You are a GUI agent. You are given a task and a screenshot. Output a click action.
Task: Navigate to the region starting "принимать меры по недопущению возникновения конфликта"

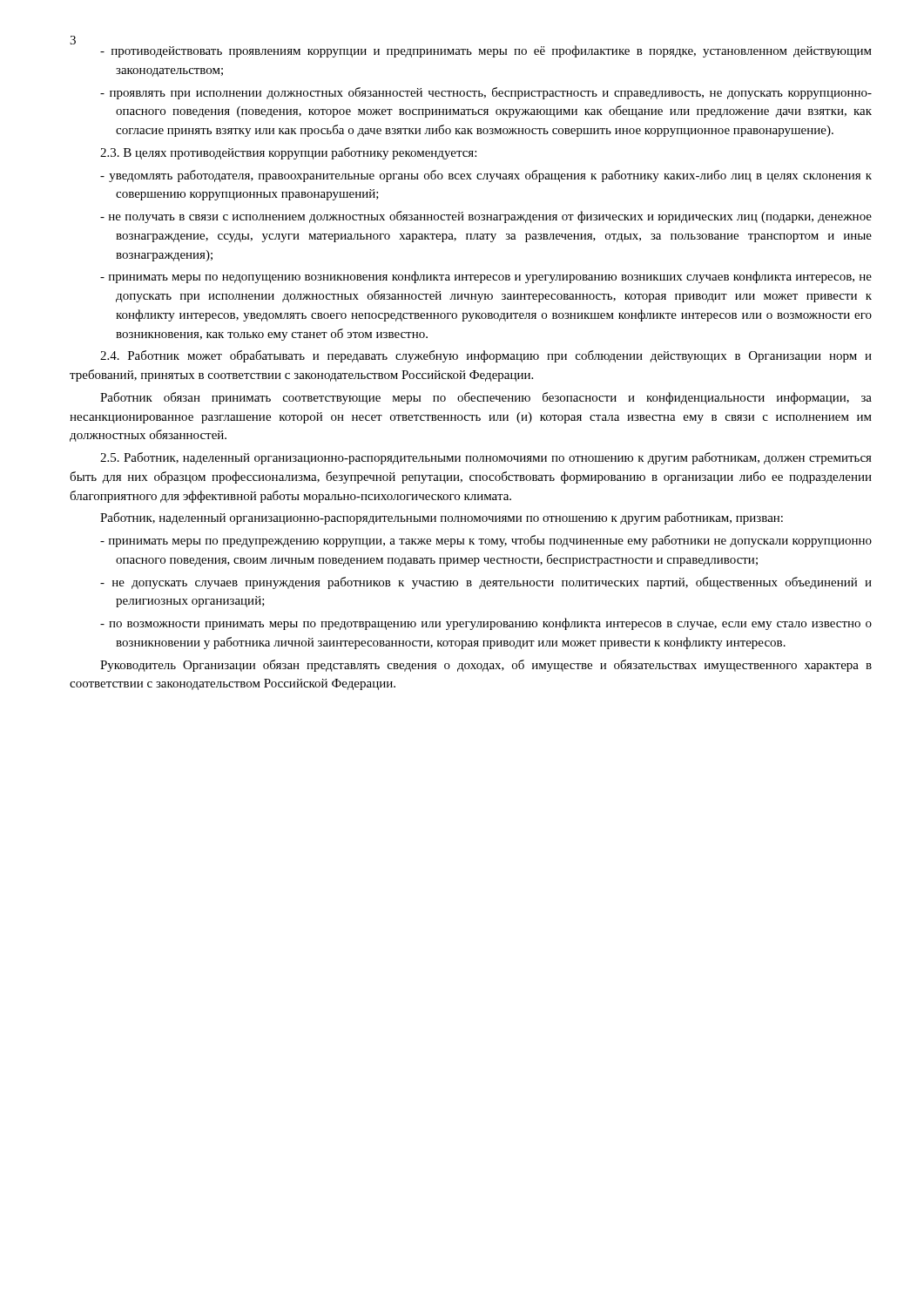[x=486, y=306]
